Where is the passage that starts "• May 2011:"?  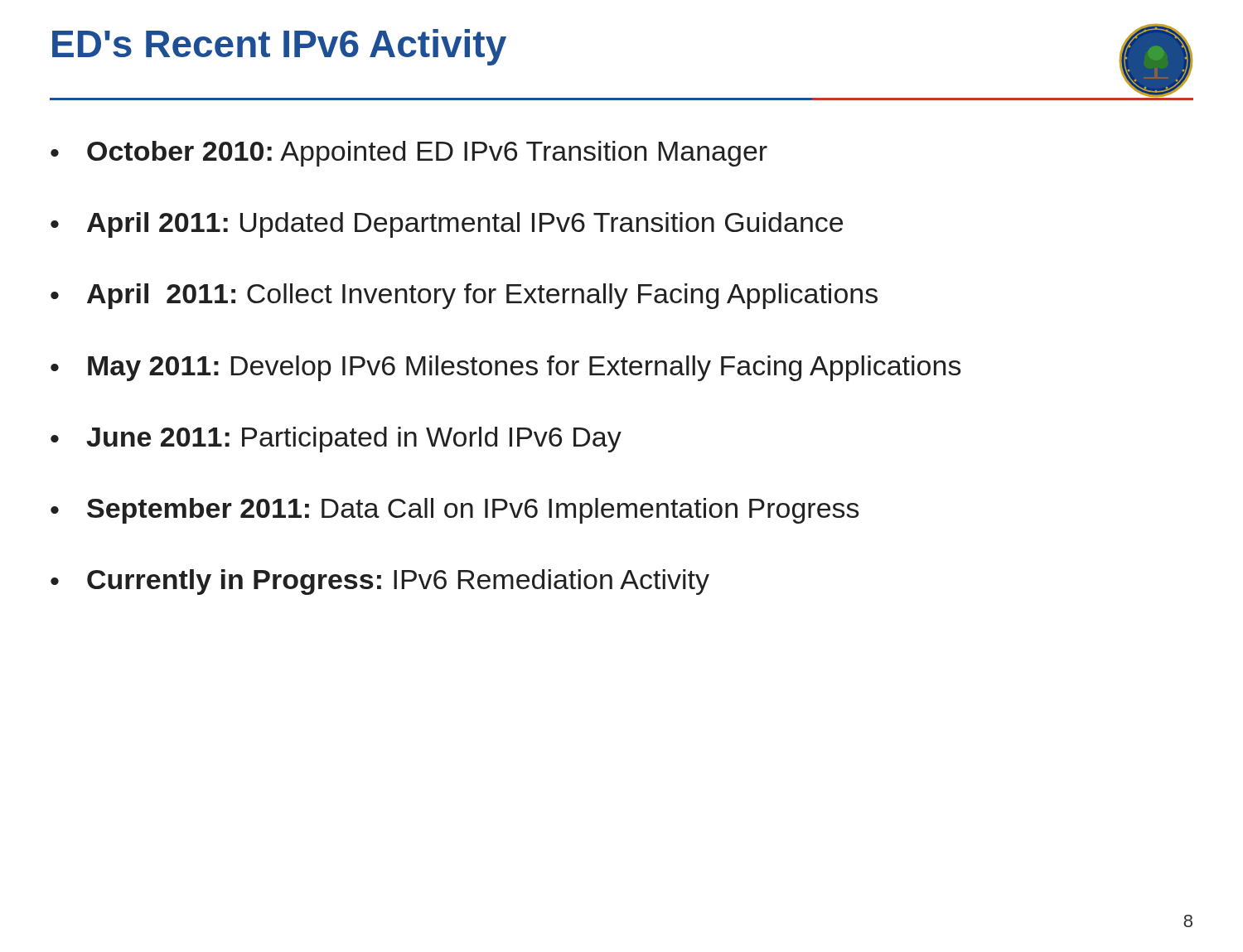613,366
